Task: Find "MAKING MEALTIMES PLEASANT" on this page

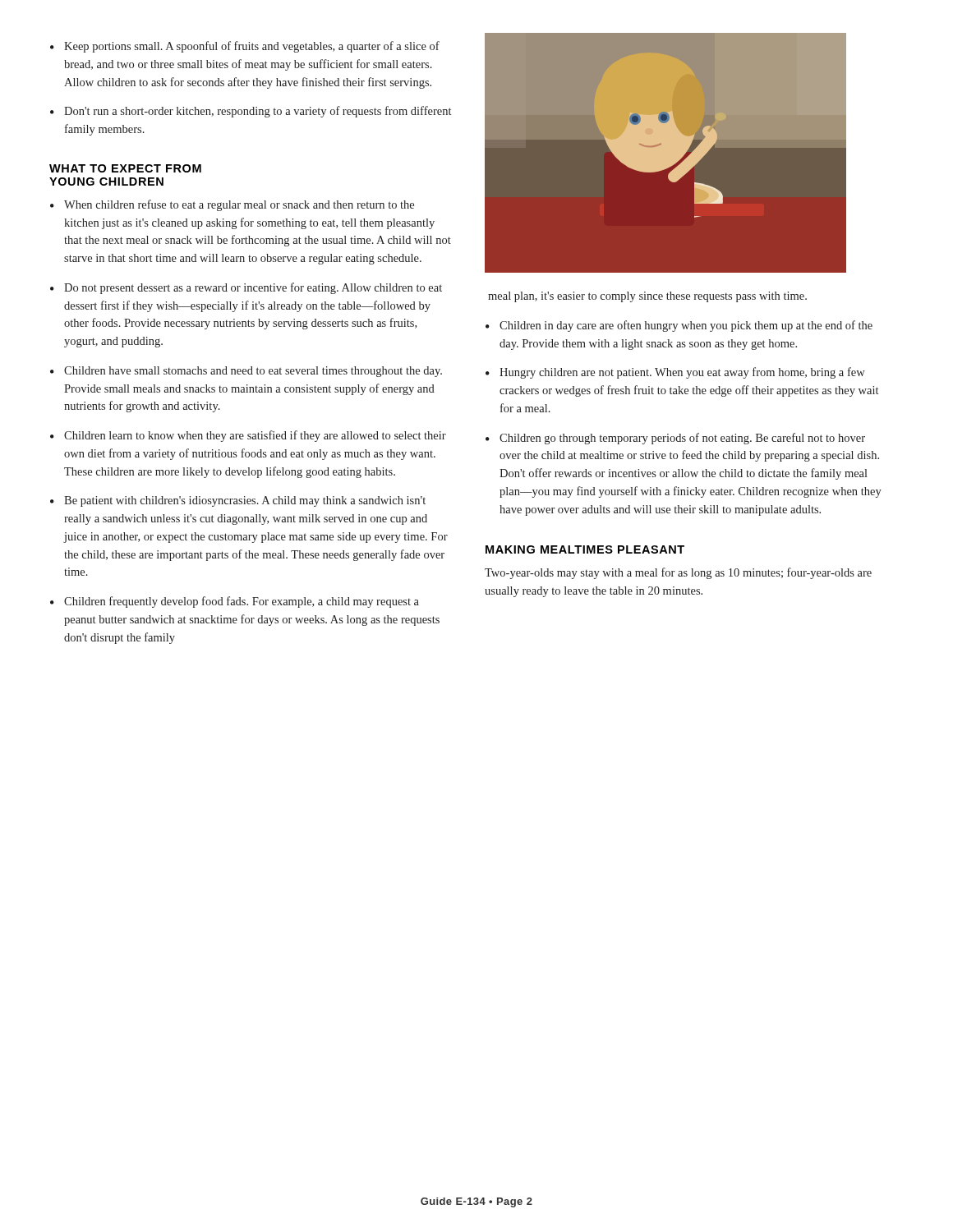Action: point(585,550)
